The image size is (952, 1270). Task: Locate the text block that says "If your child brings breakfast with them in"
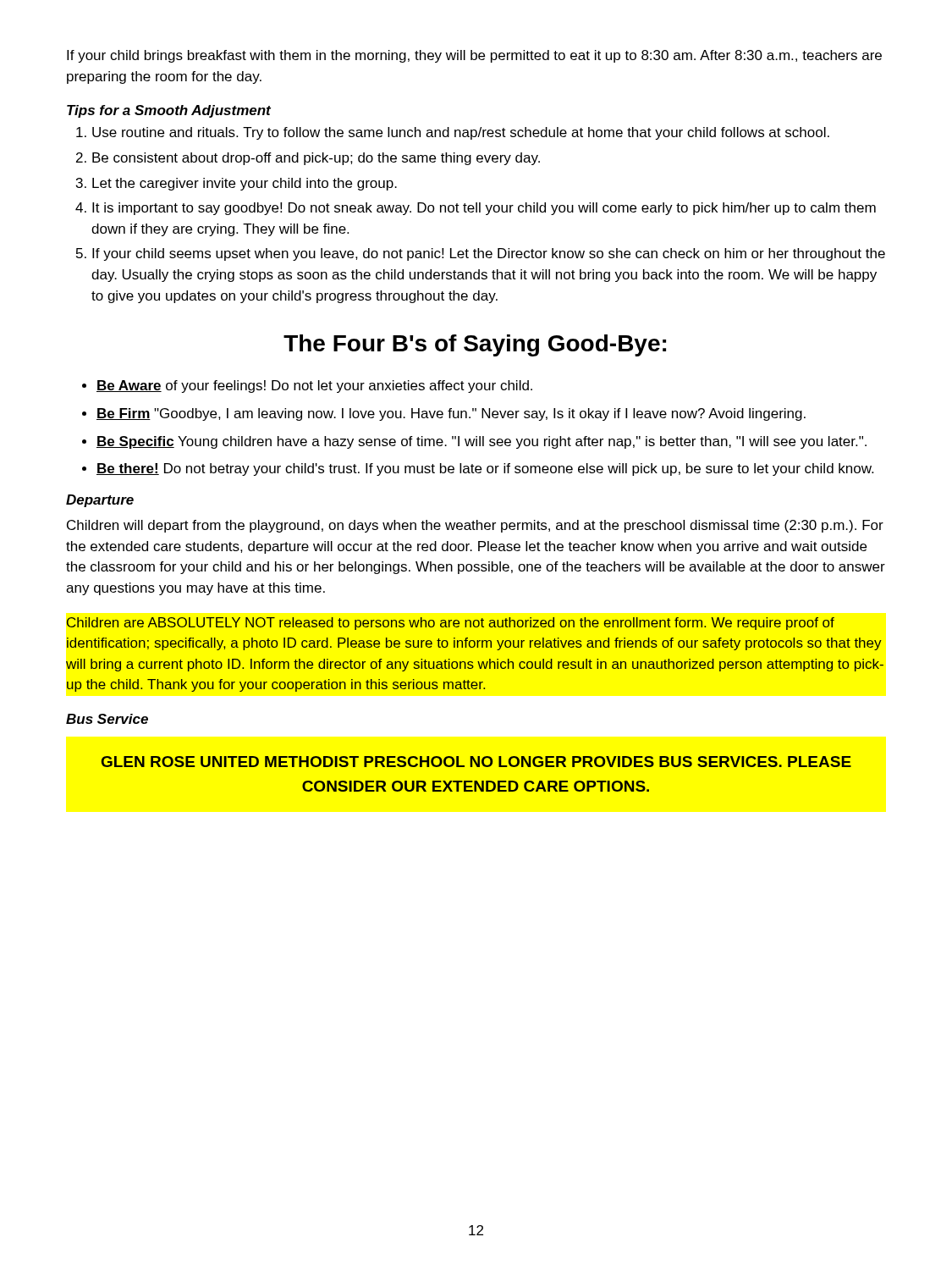(474, 66)
